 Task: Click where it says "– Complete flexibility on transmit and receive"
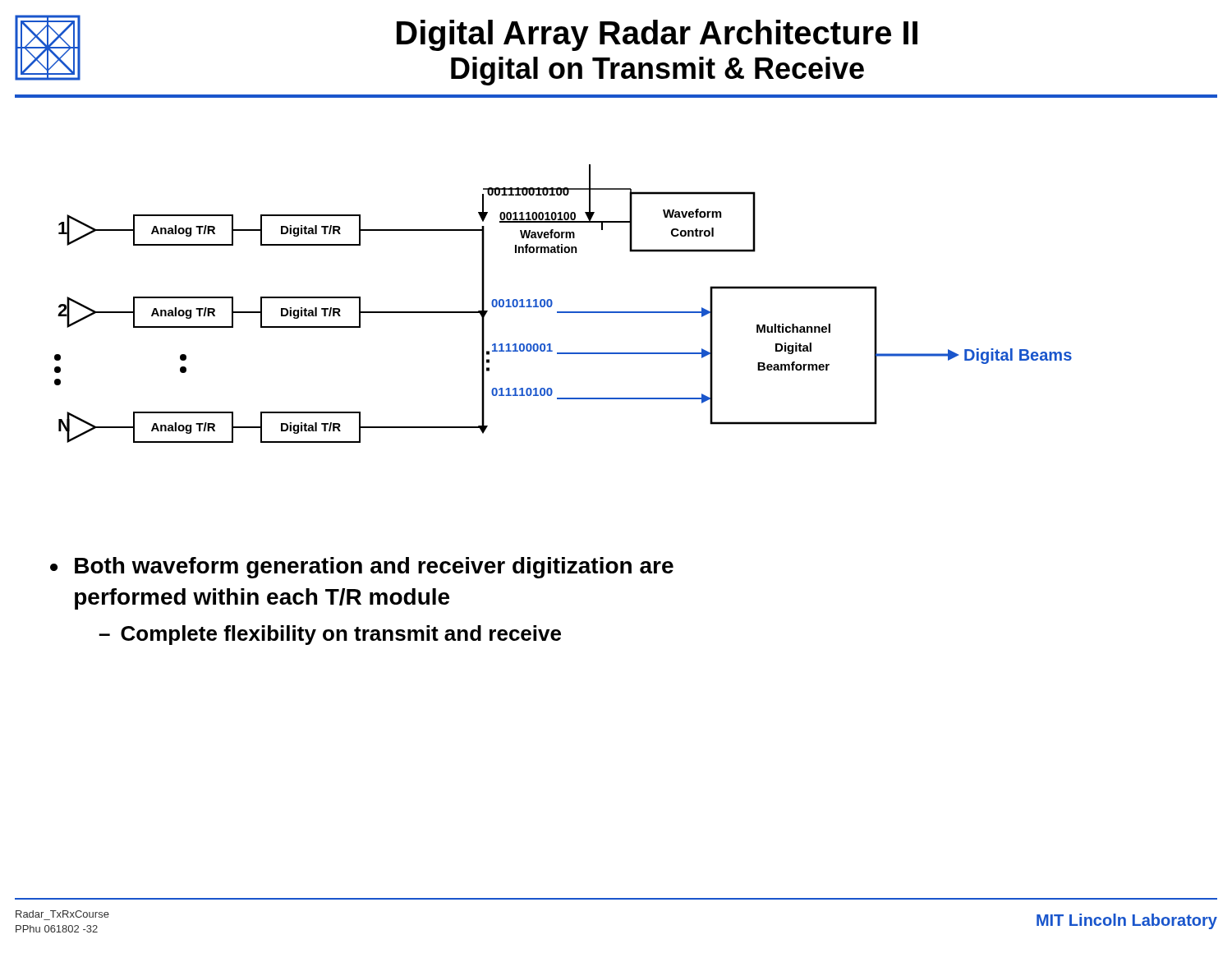click(x=330, y=634)
